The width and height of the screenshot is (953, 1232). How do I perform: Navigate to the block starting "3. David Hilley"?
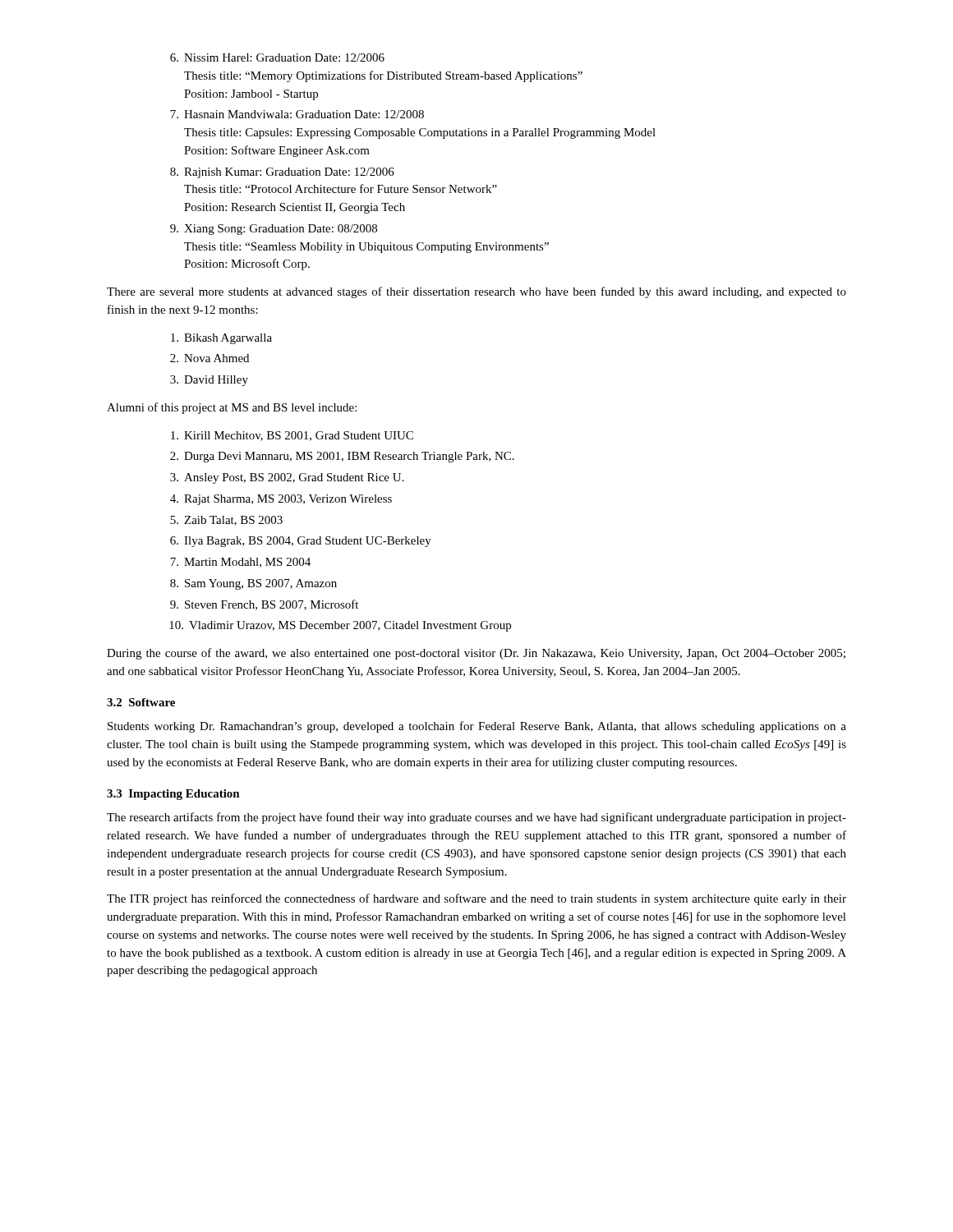[x=209, y=381]
